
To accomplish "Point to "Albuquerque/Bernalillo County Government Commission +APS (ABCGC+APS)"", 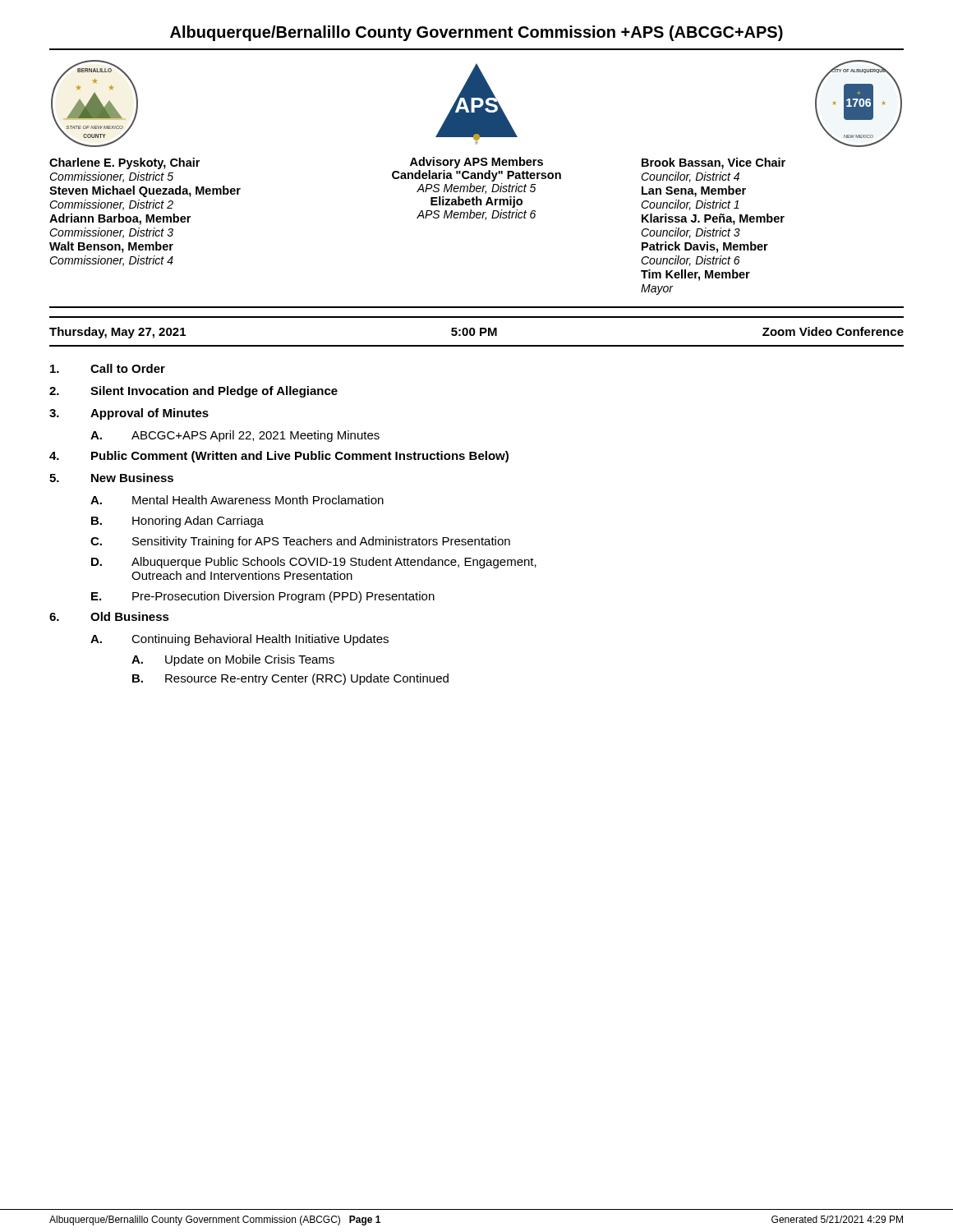I will click(476, 32).
